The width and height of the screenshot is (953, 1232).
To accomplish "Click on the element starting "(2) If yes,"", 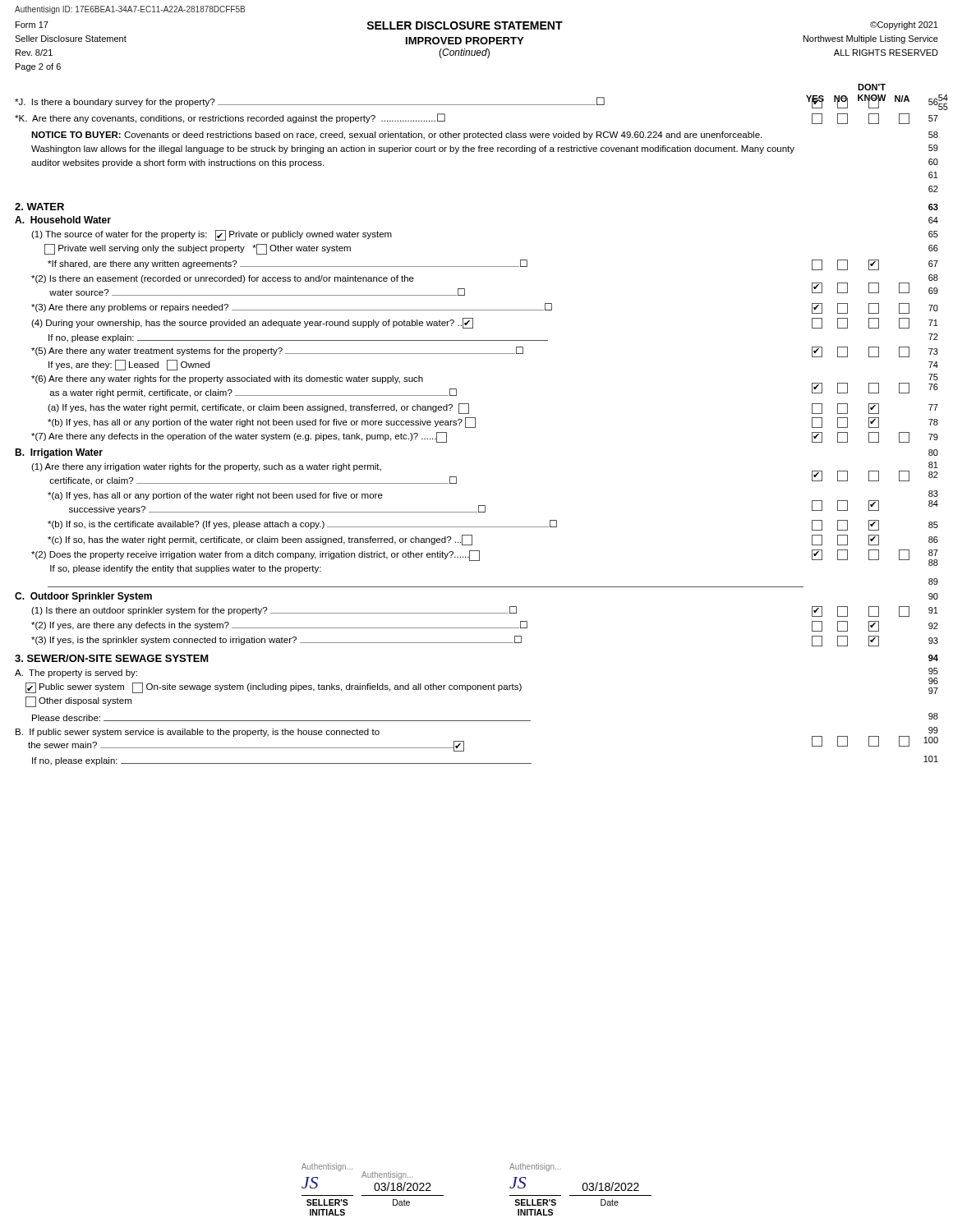I will (485, 626).
